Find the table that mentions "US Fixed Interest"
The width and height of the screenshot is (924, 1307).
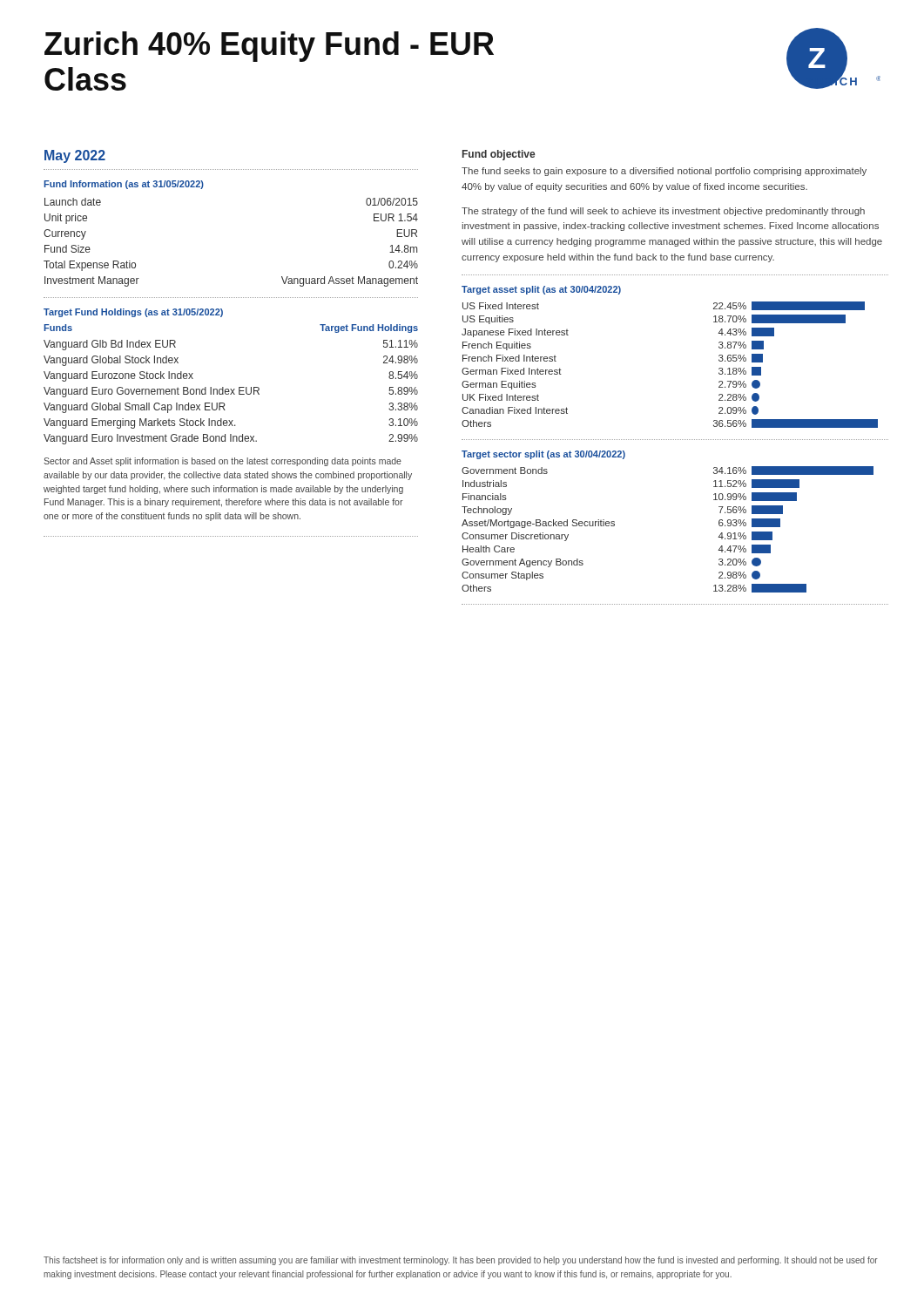tap(675, 365)
